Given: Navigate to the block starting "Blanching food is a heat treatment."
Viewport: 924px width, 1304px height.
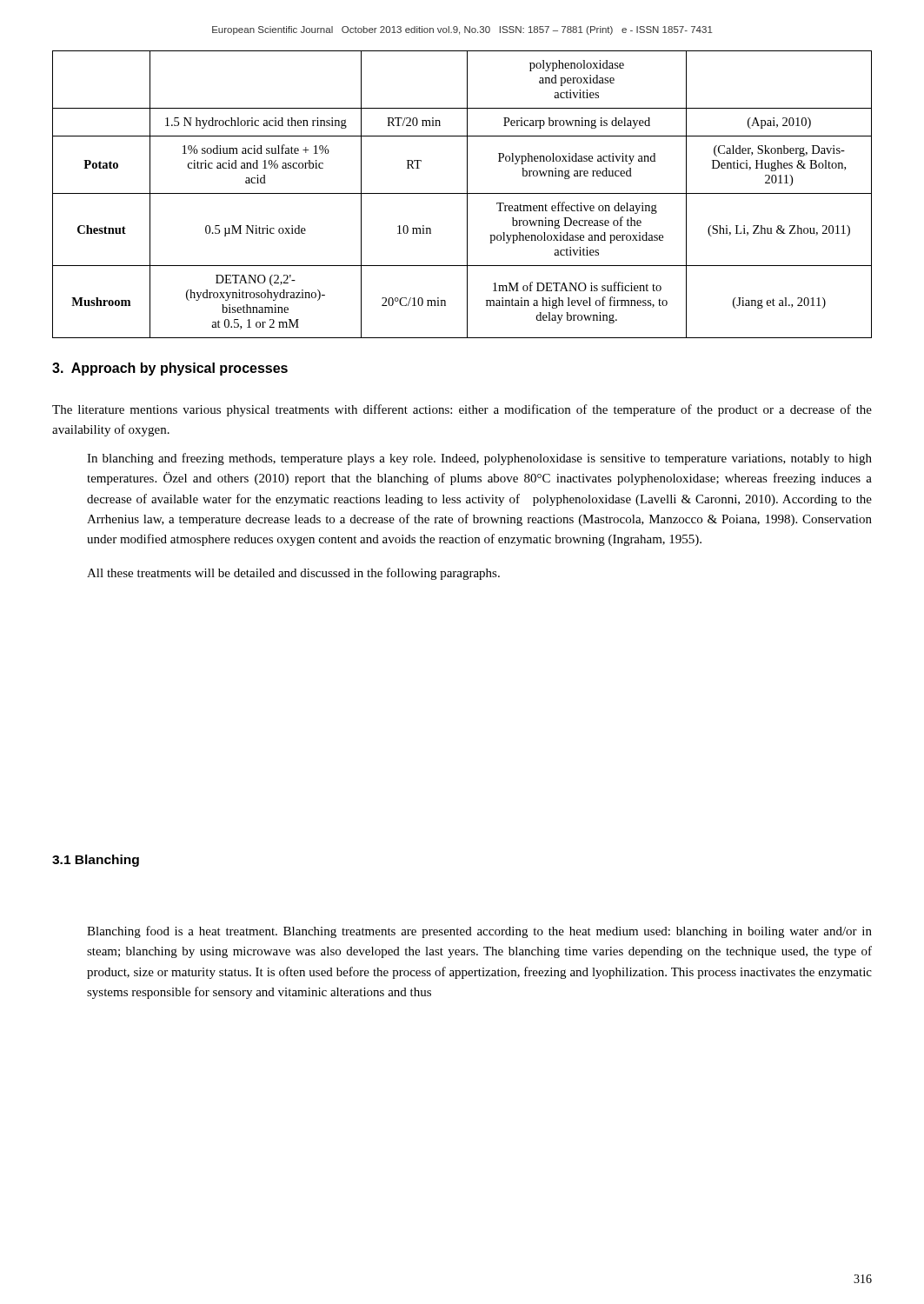Looking at the screenshot, I should click(479, 962).
